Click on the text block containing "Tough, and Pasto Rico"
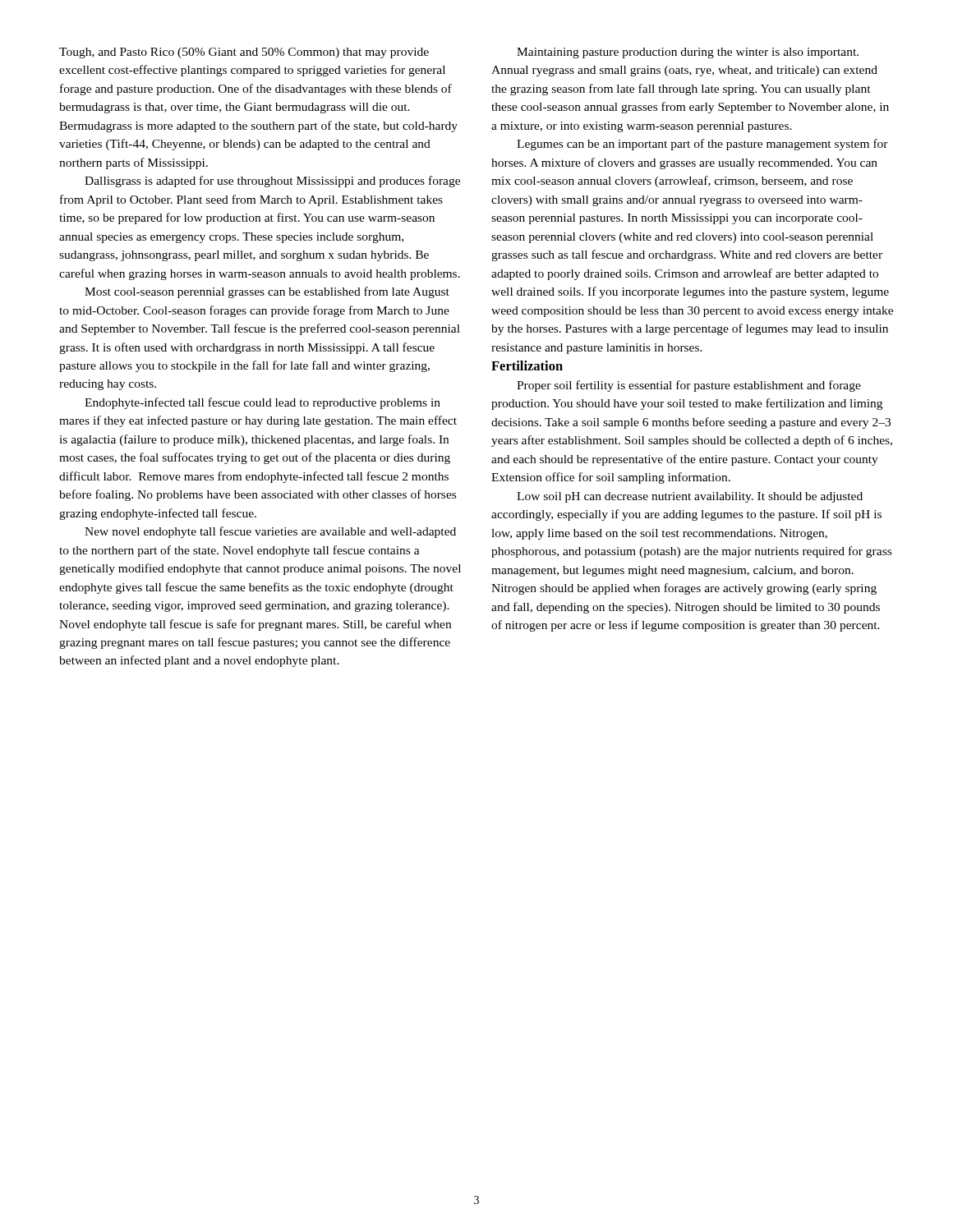Screen dimensions: 1232x953 pos(260,107)
